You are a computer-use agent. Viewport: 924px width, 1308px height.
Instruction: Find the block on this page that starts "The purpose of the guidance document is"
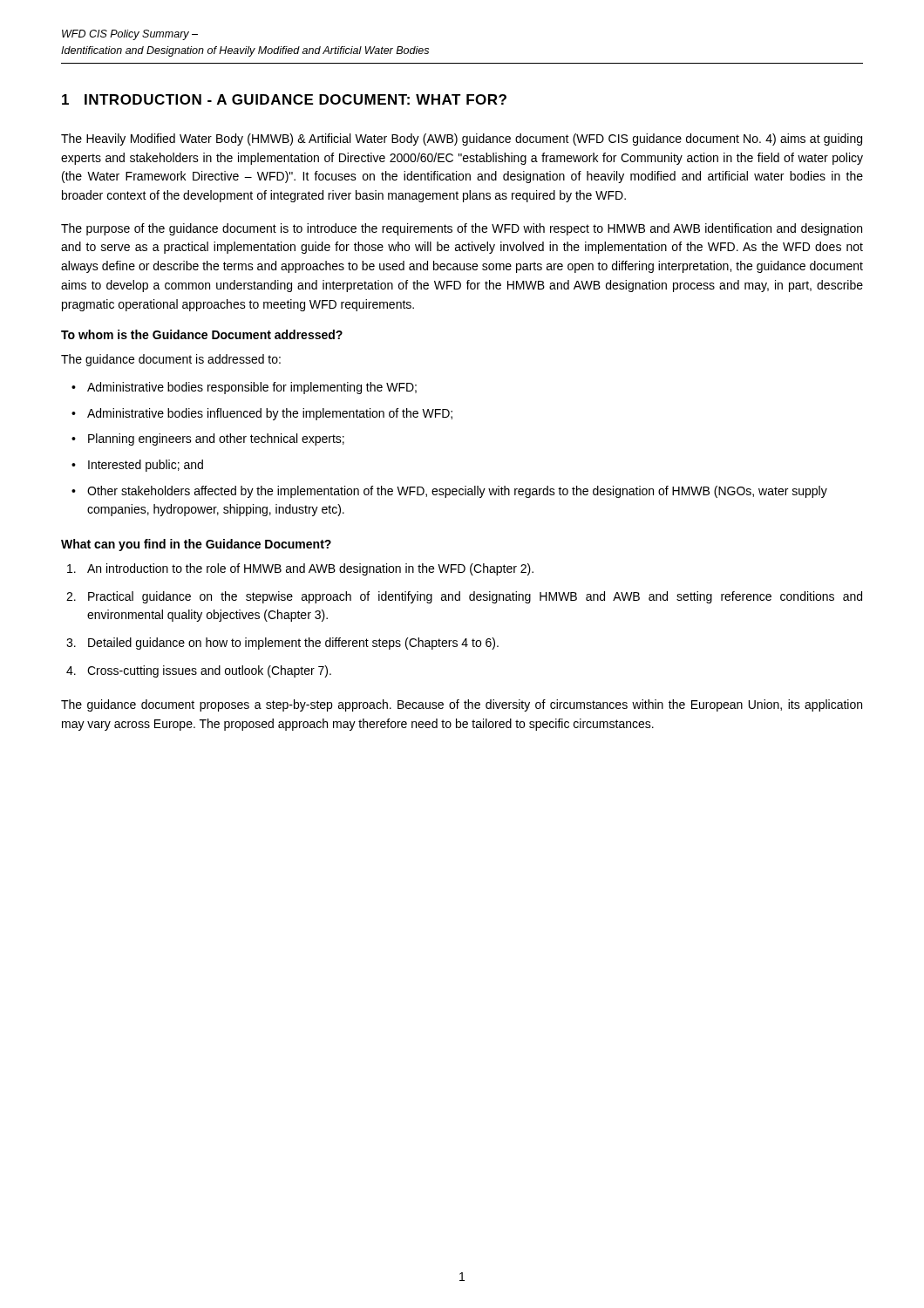tap(462, 266)
